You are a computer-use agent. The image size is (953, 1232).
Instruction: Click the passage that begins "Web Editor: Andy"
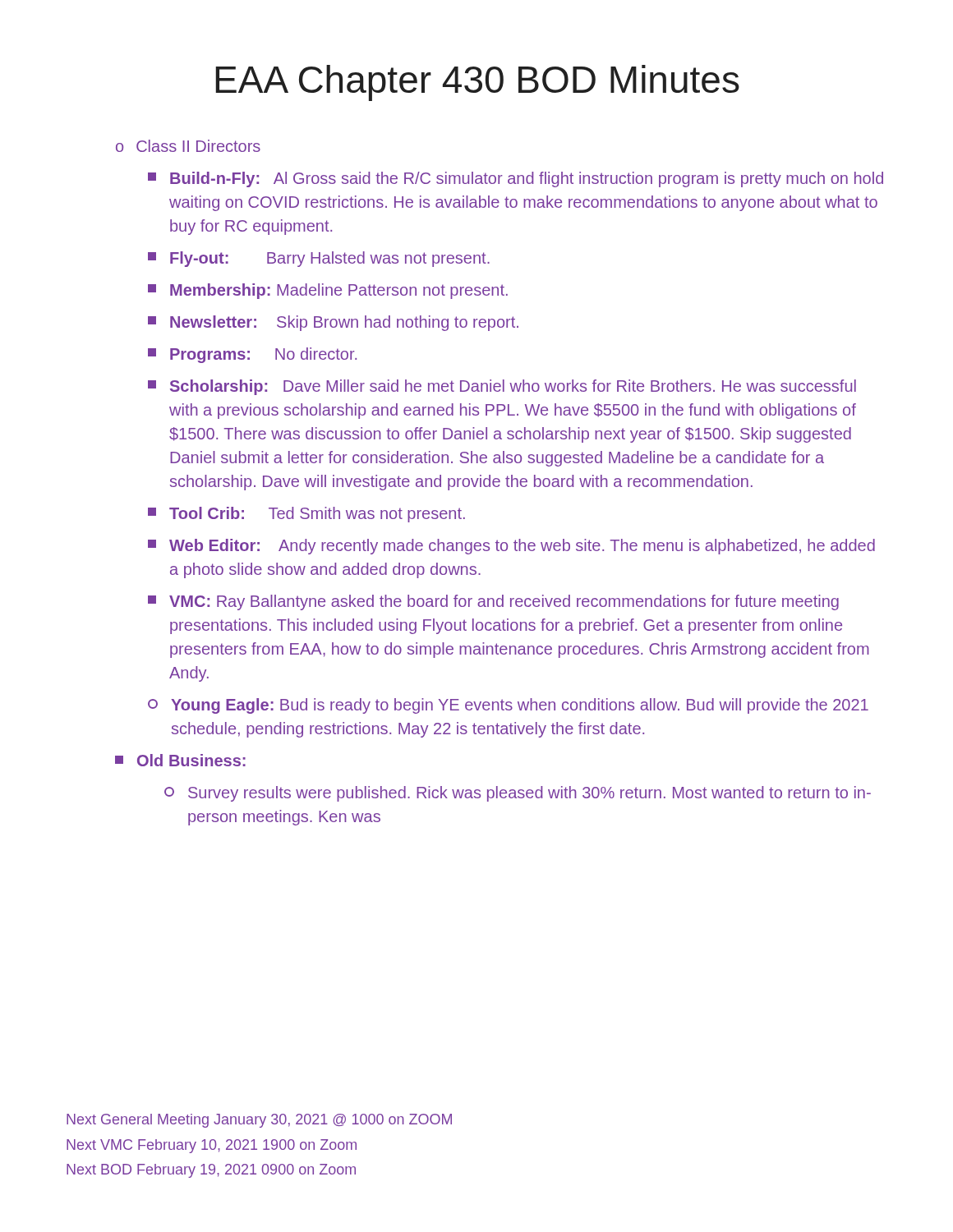(x=518, y=558)
